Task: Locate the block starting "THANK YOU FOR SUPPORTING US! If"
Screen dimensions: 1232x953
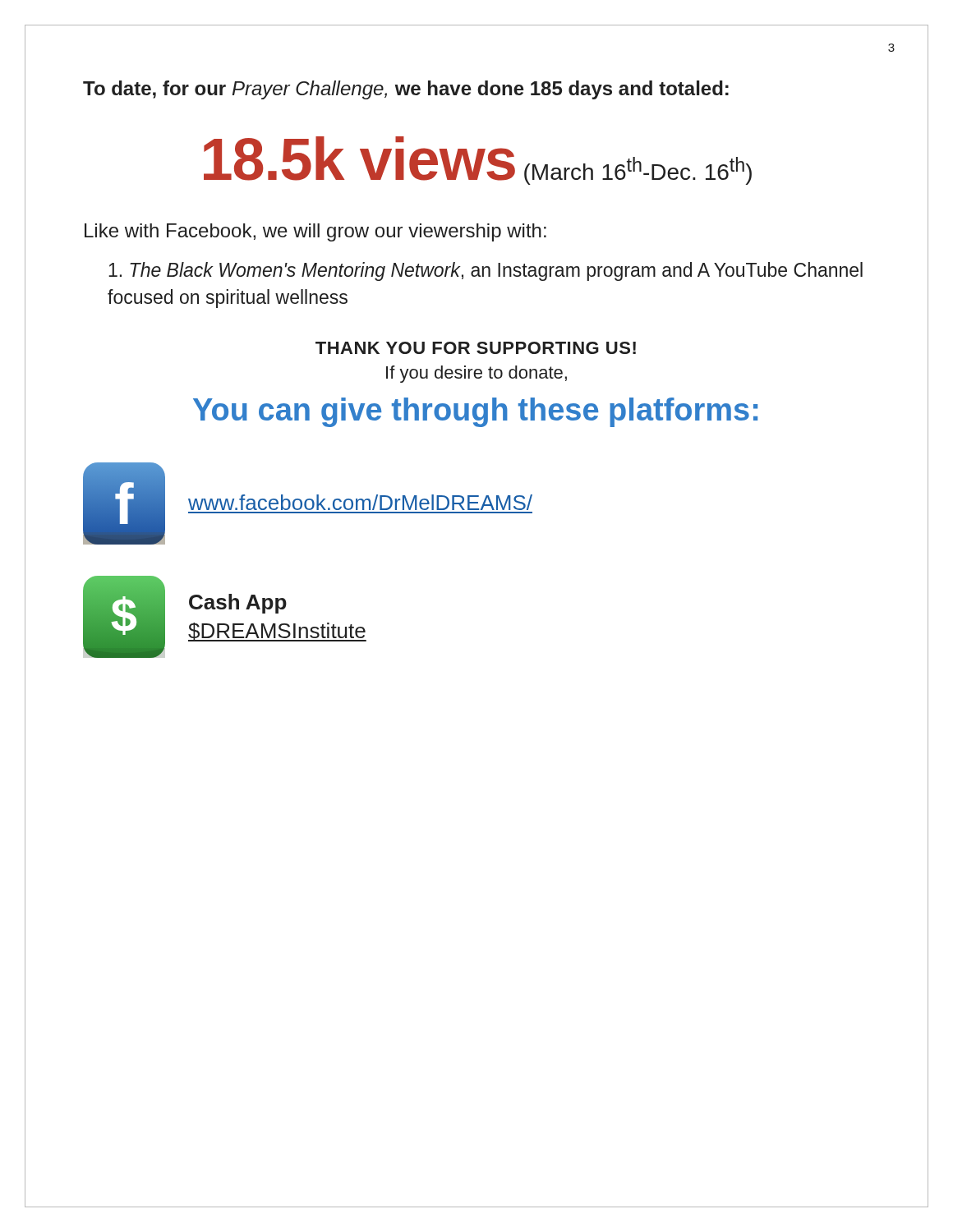Action: (476, 361)
